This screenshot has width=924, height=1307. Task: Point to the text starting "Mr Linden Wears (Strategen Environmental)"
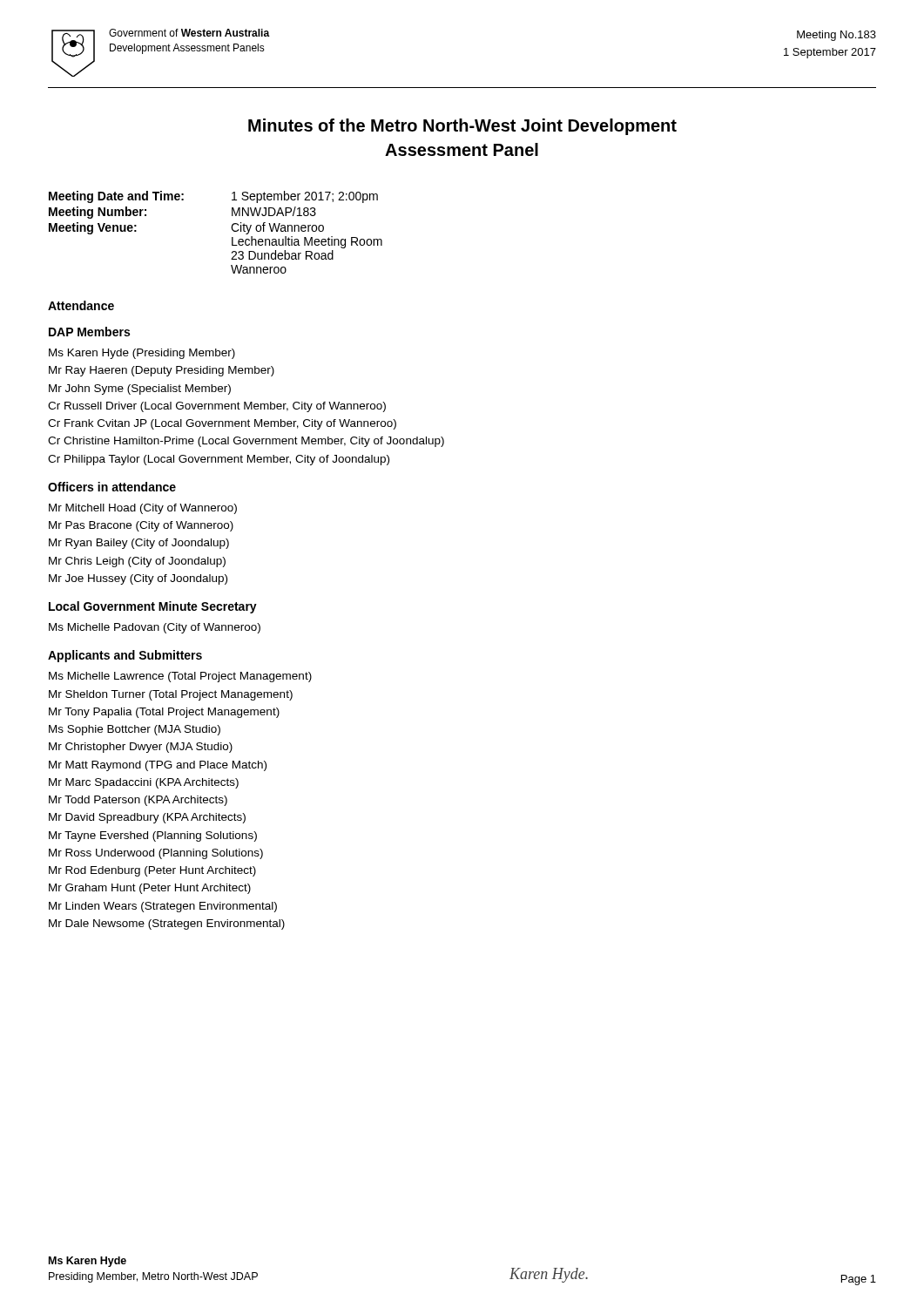click(x=163, y=905)
